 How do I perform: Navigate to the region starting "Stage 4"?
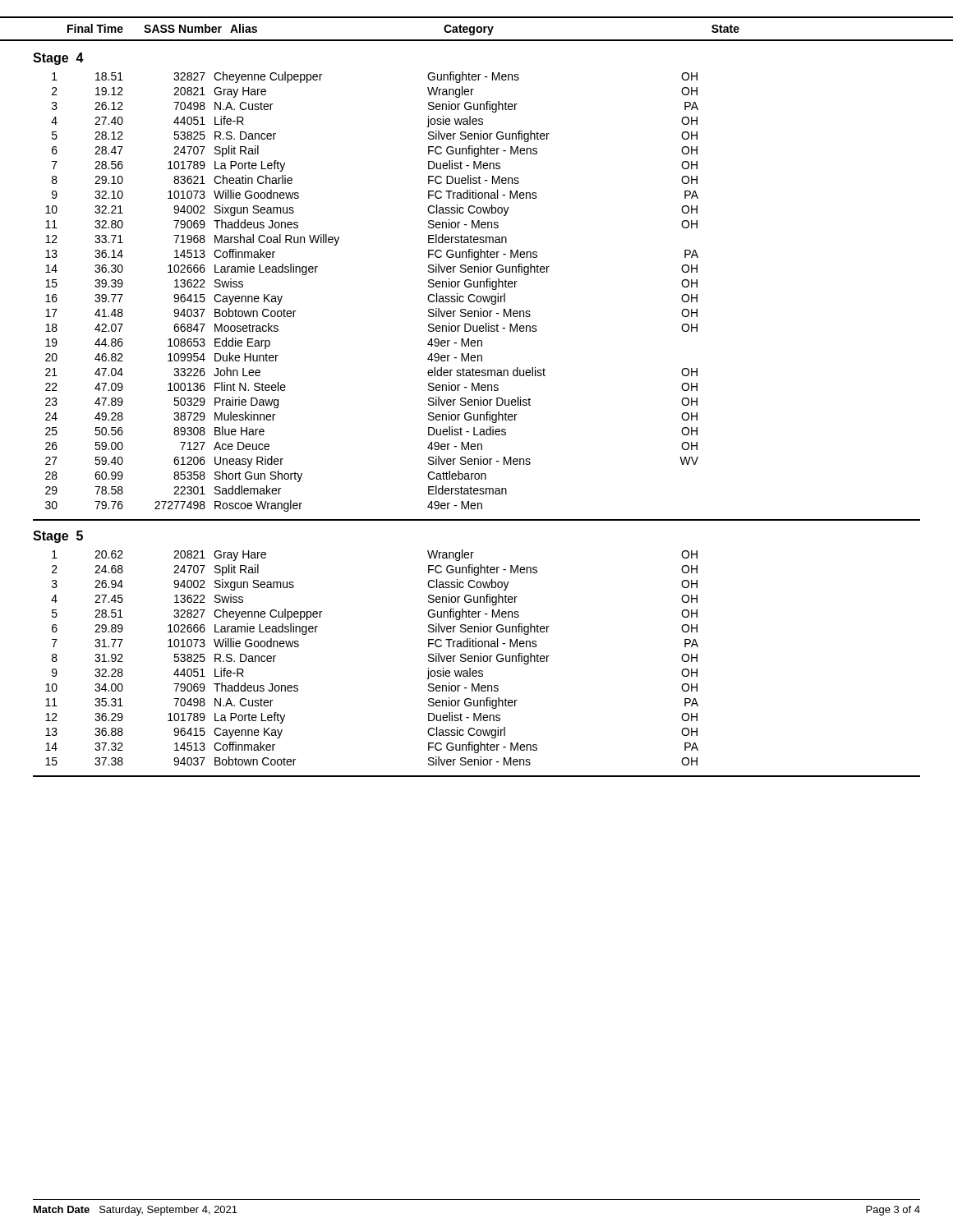58,58
